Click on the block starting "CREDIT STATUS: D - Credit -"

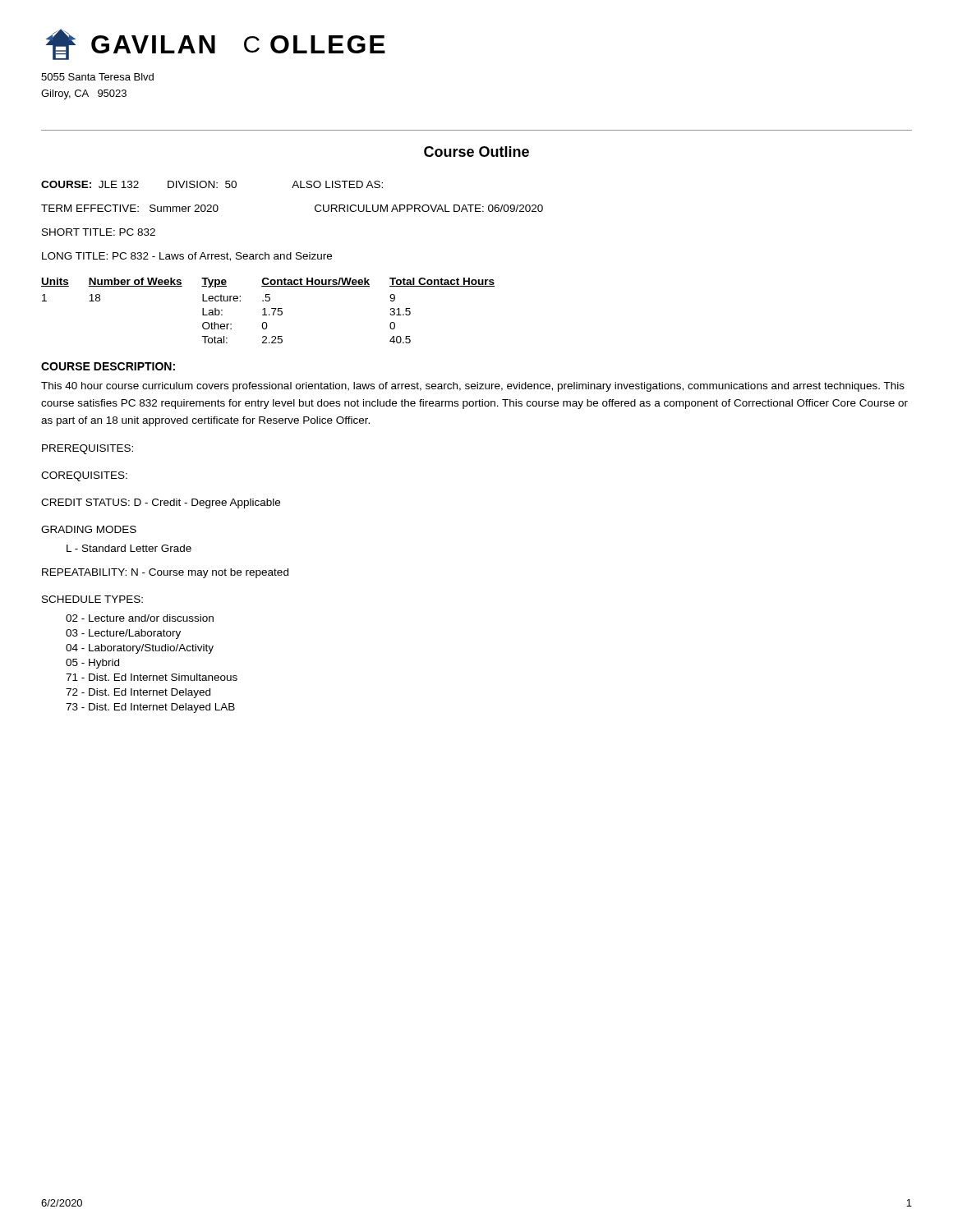click(161, 503)
